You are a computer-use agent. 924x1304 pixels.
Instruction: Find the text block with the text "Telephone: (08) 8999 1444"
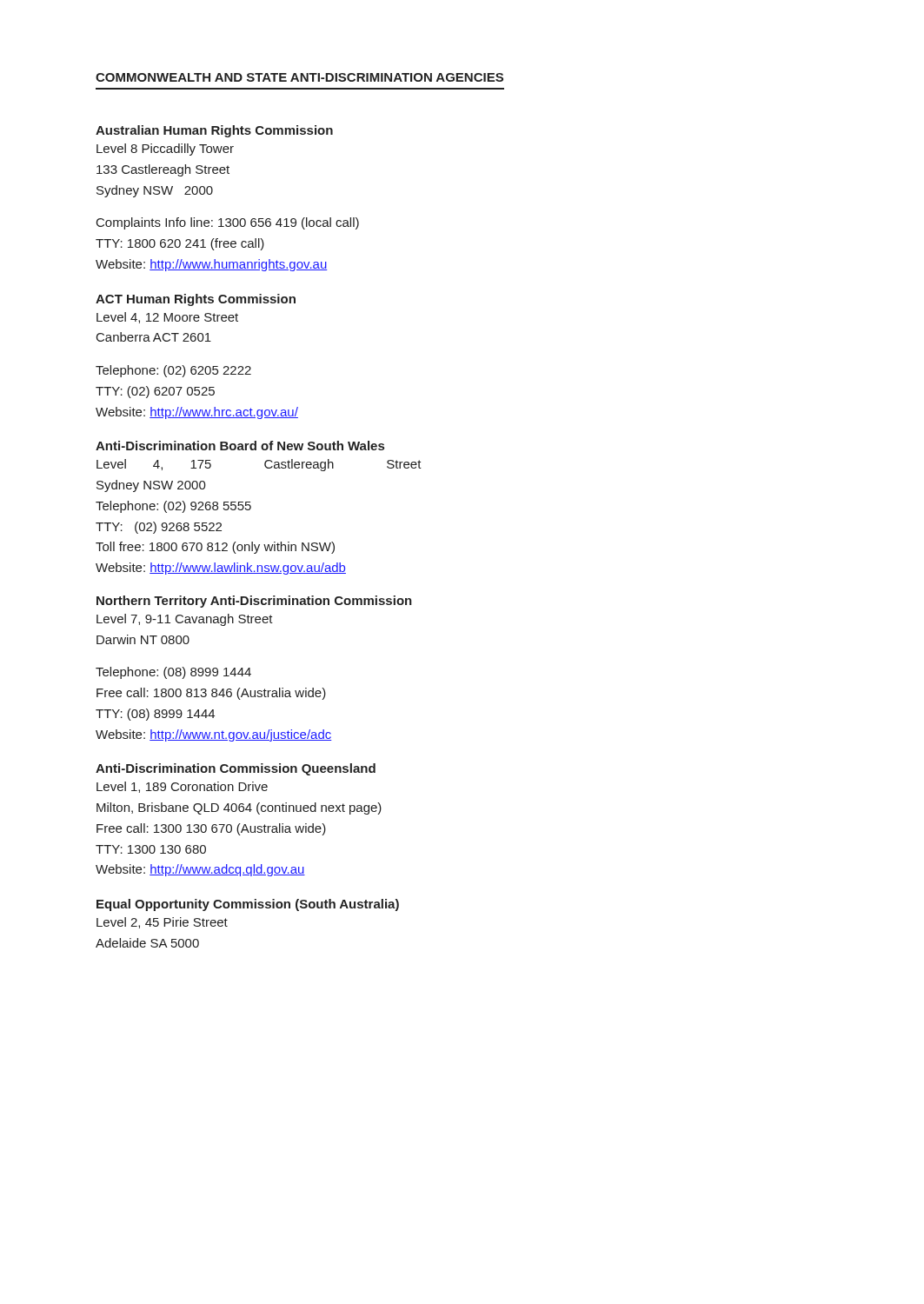173,673
